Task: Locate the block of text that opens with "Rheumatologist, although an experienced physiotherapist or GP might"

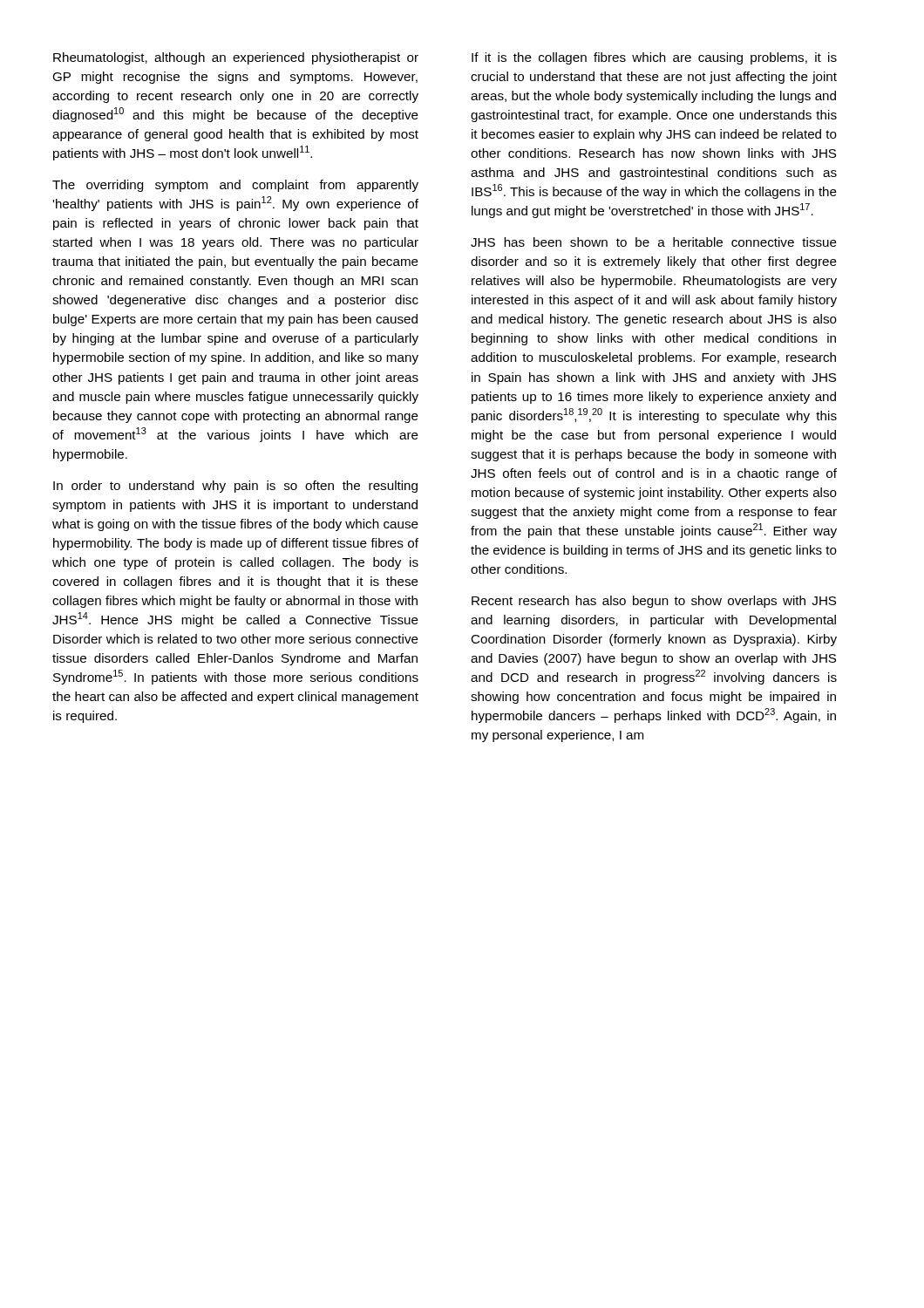Action: [x=235, y=387]
